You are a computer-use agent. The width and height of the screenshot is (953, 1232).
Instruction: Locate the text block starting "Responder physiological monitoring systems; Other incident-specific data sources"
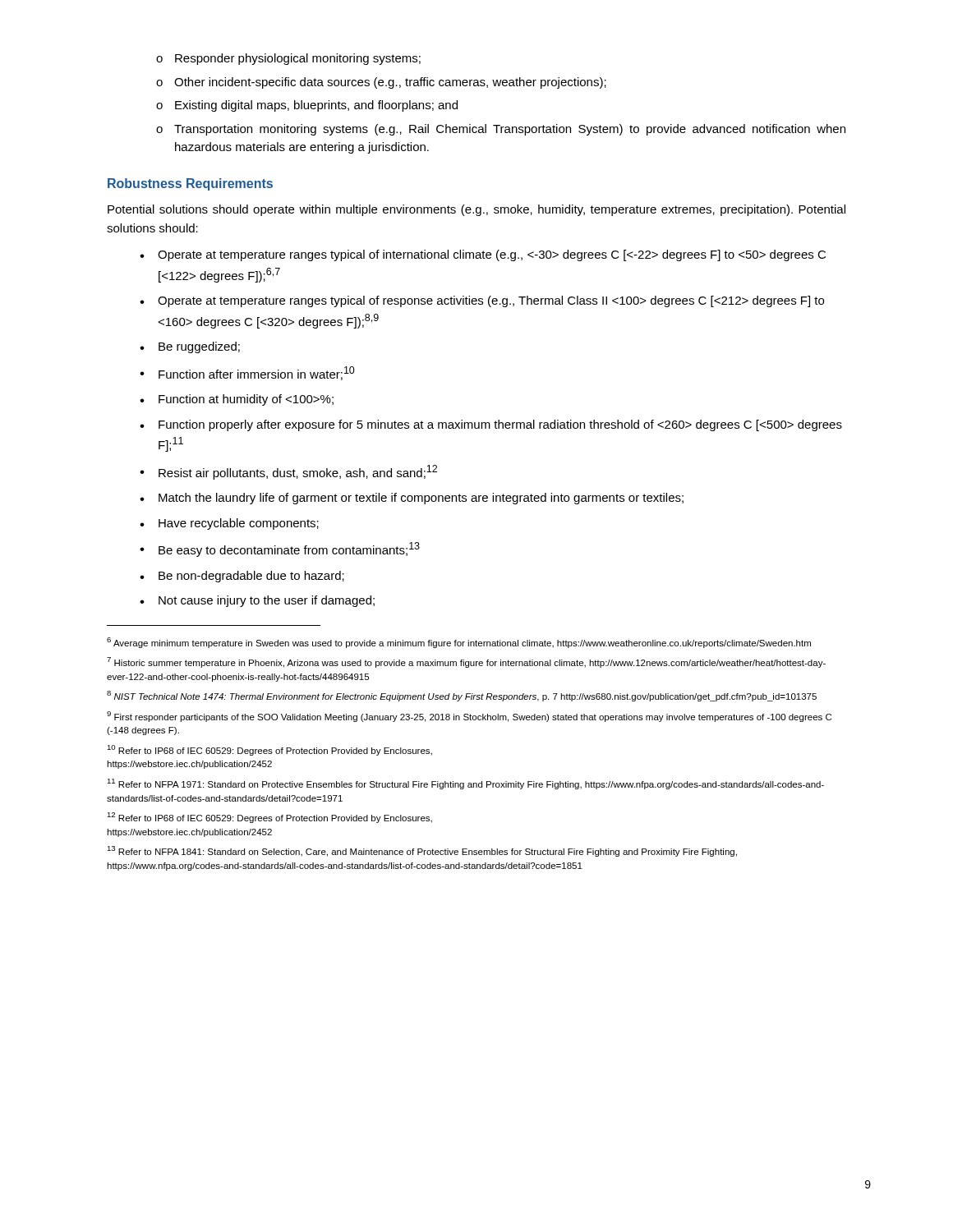point(288,59)
